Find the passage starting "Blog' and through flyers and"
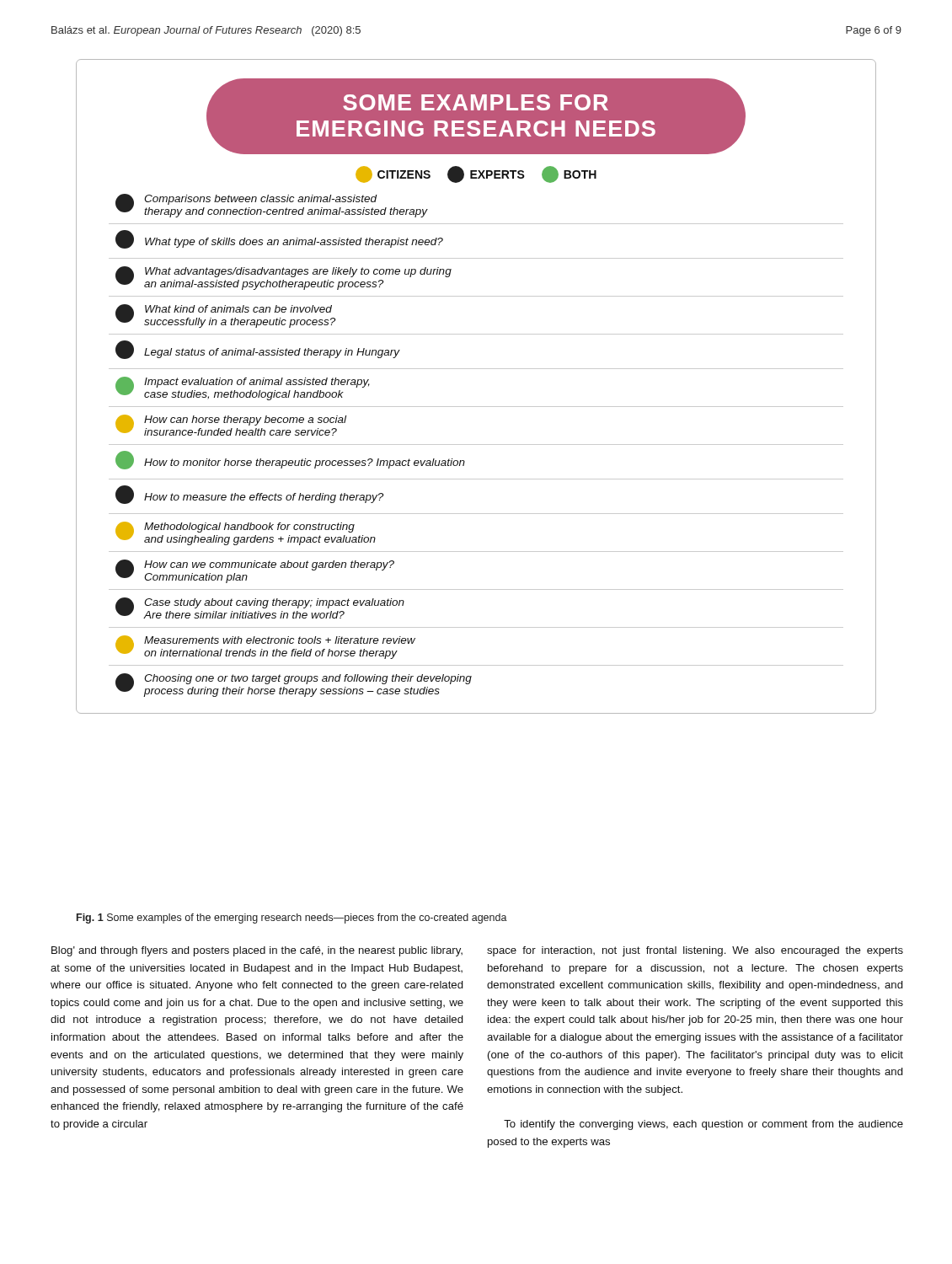Image resolution: width=952 pixels, height=1264 pixels. coord(257,1037)
